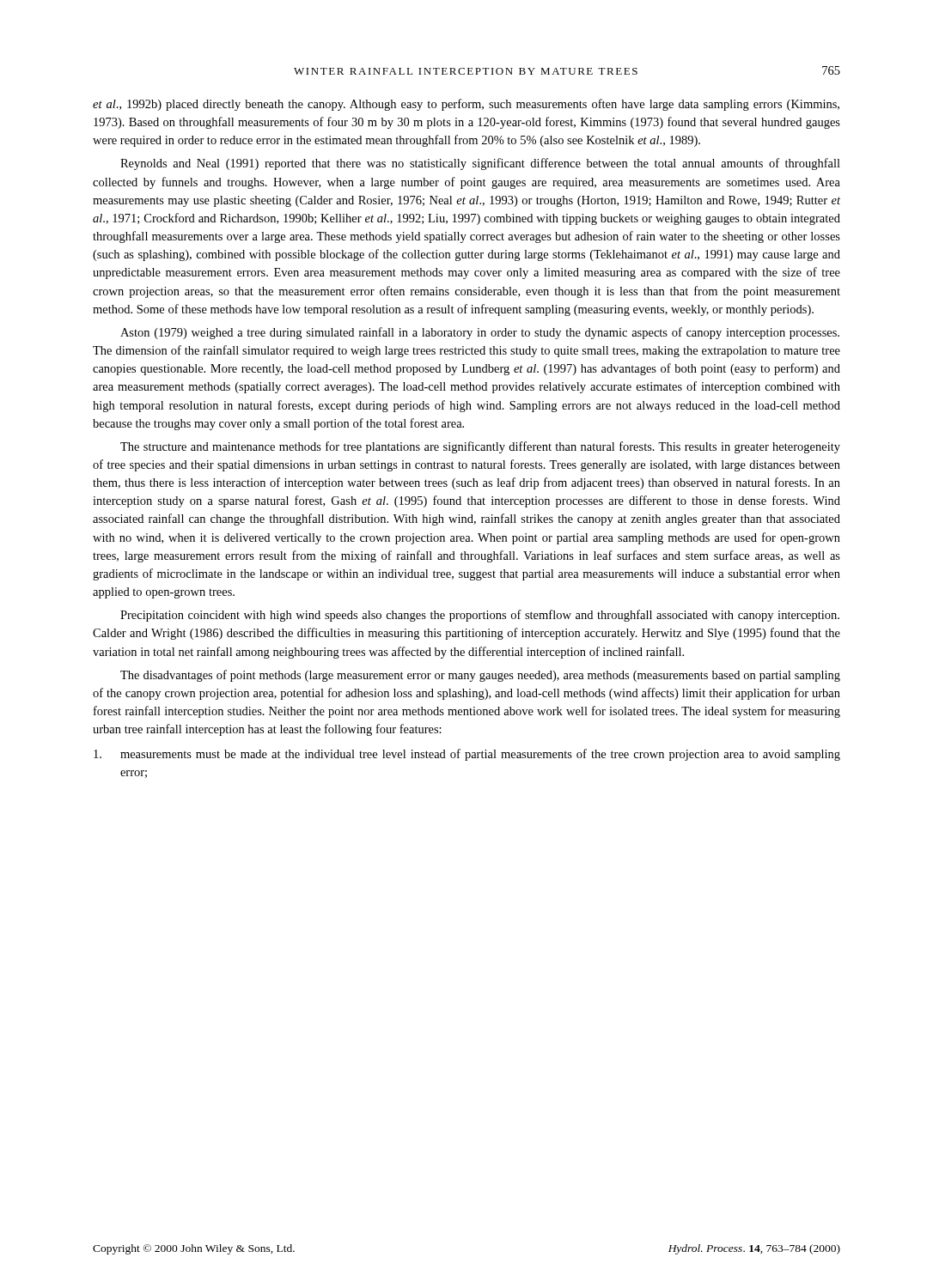Locate the block of text that opens with "The disadvantages of point methods (large measurement error"
The height and width of the screenshot is (1288, 933).
coord(466,702)
